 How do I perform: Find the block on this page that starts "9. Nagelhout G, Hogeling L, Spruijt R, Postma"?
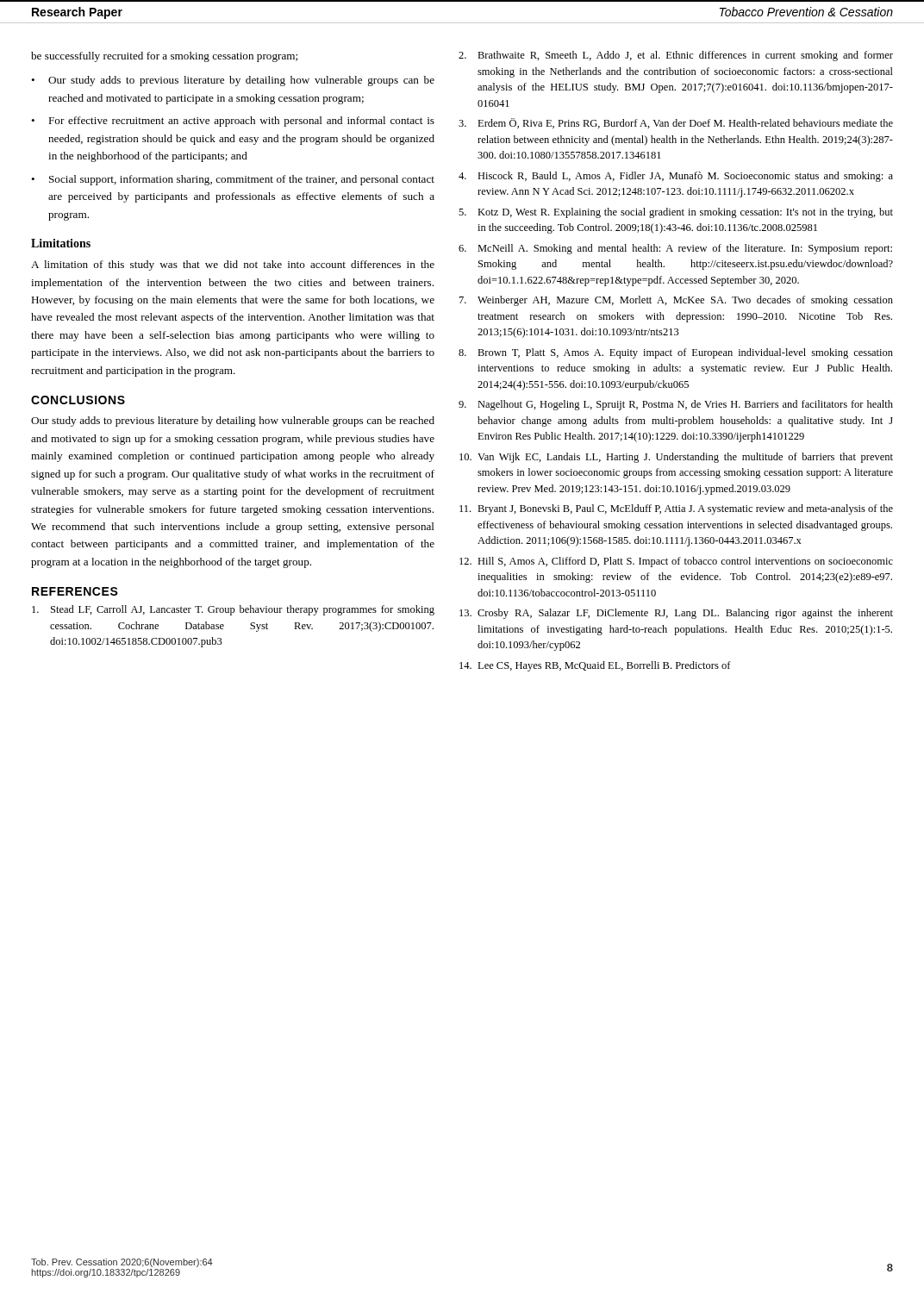pos(676,420)
